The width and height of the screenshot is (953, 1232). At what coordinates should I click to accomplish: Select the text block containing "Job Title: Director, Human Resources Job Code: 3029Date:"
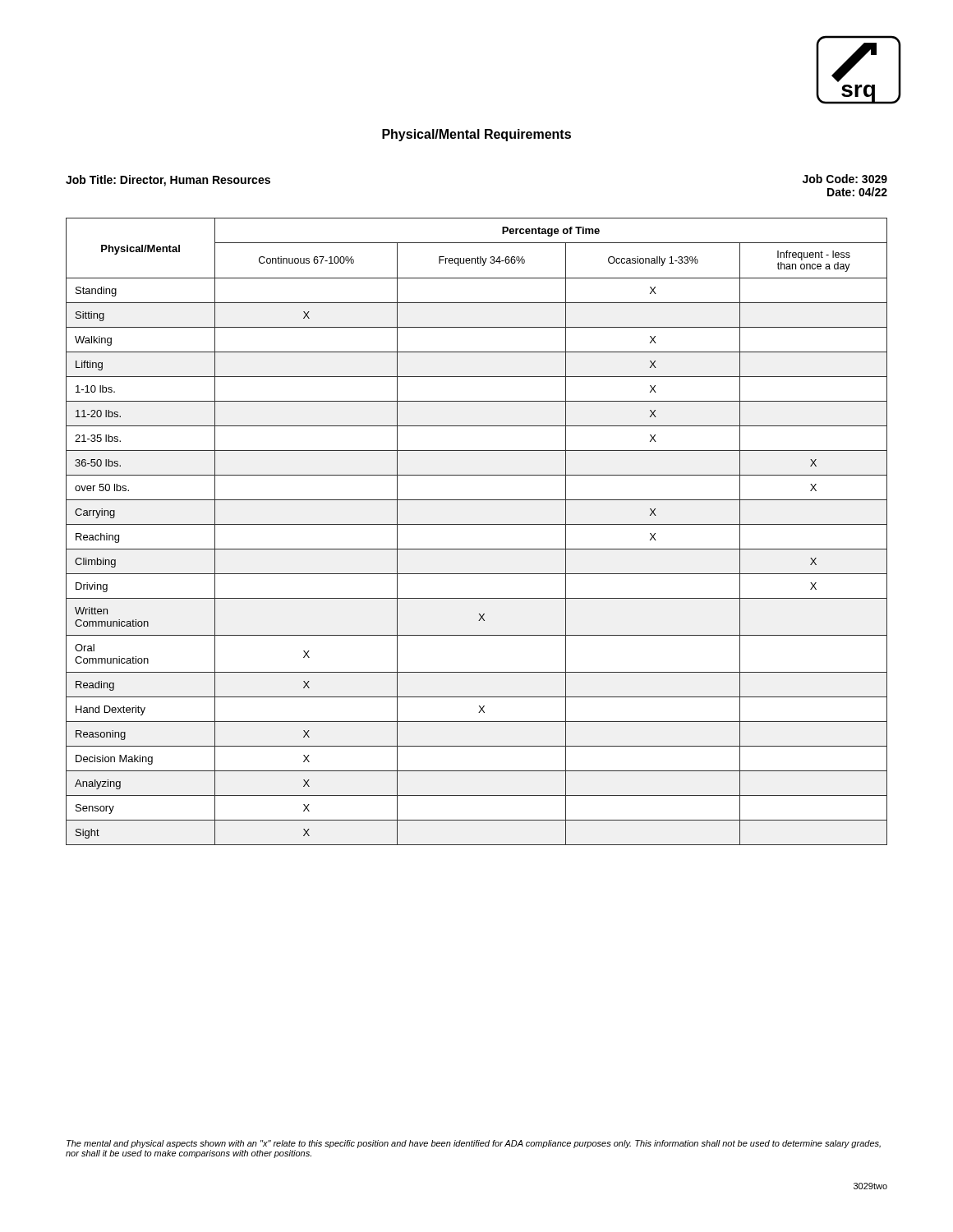pyautogui.click(x=162, y=179)
